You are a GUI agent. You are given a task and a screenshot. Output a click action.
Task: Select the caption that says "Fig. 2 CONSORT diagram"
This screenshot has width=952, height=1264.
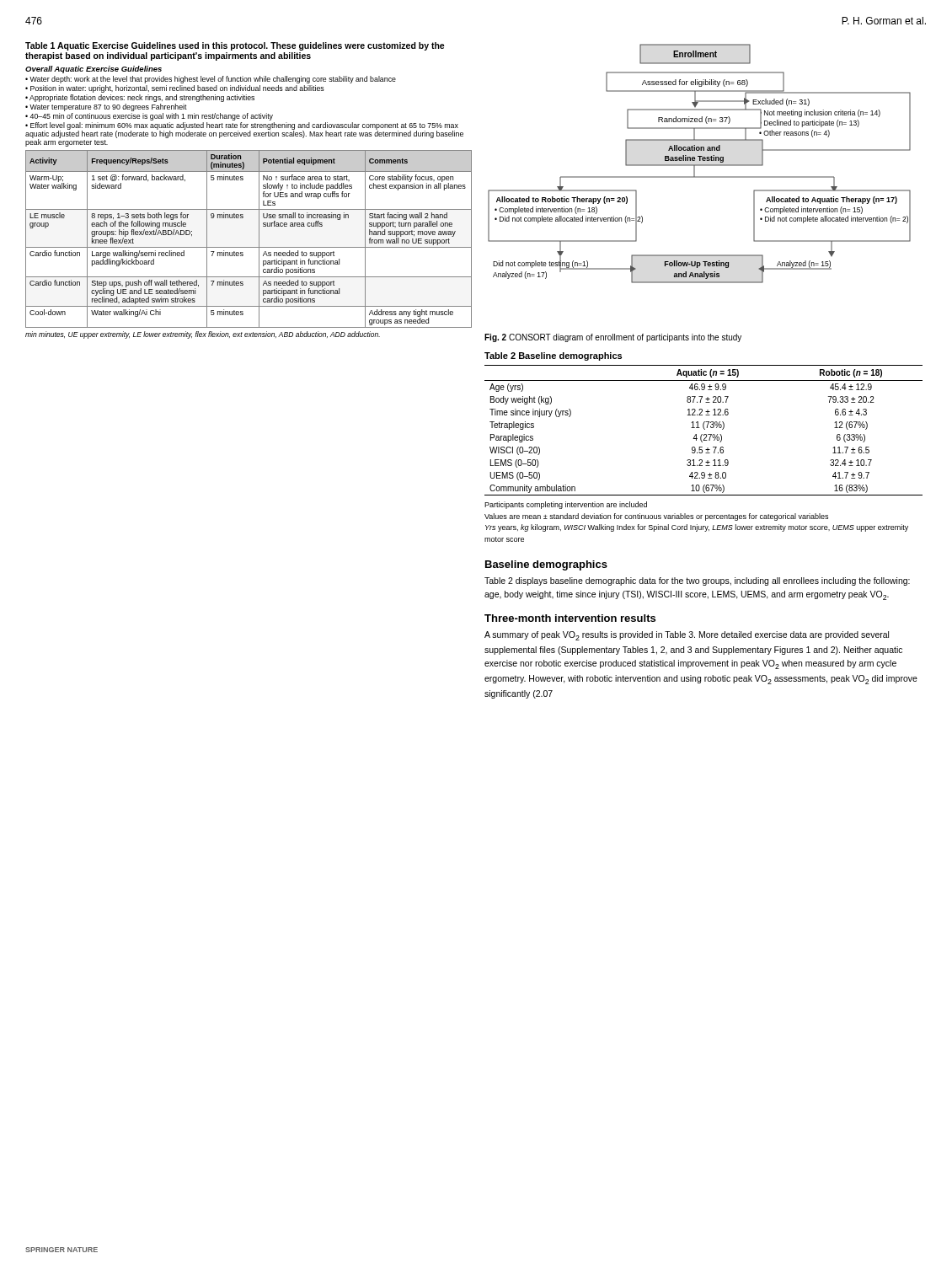[613, 337]
